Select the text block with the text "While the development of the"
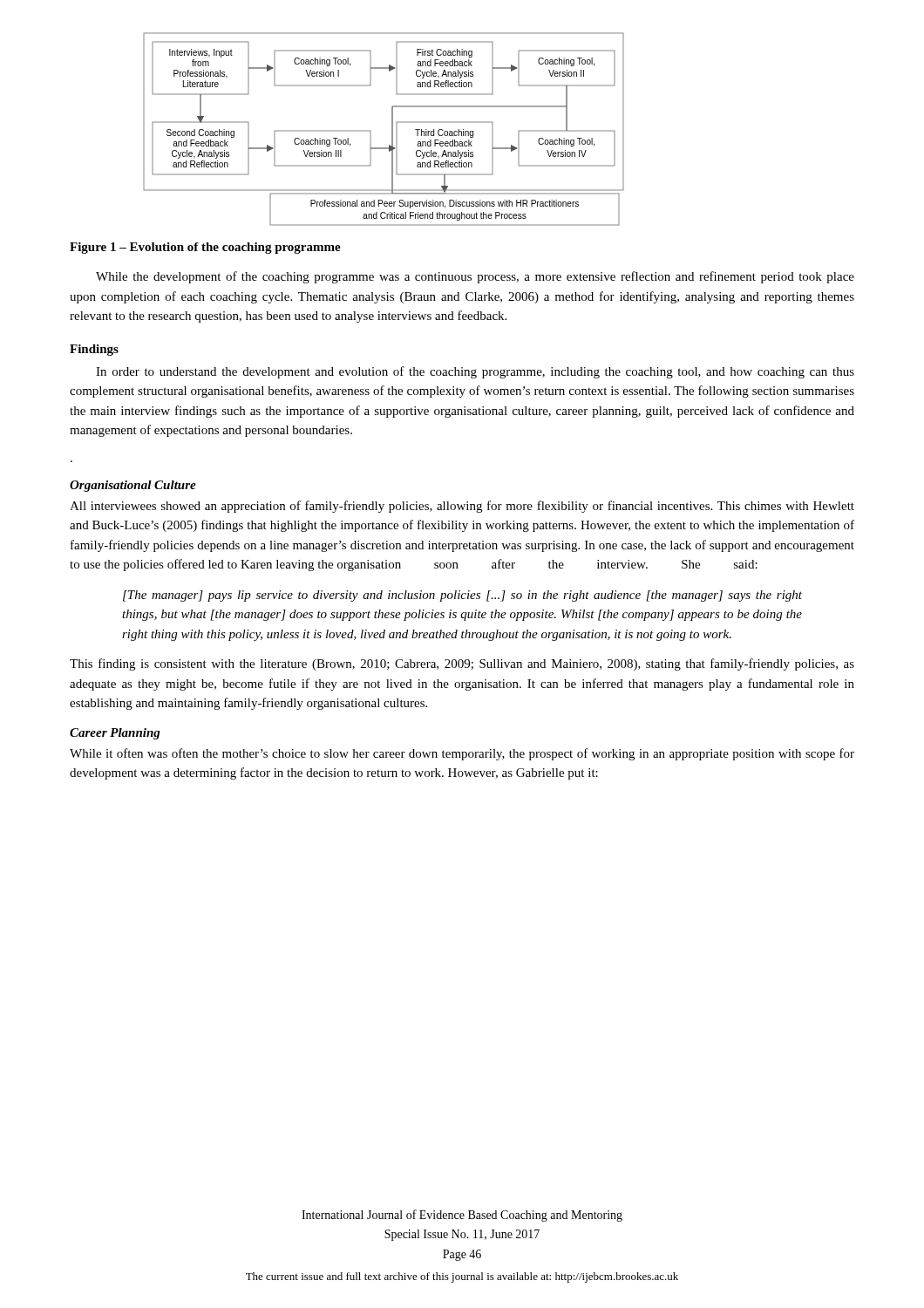Image resolution: width=924 pixels, height=1308 pixels. [x=462, y=296]
